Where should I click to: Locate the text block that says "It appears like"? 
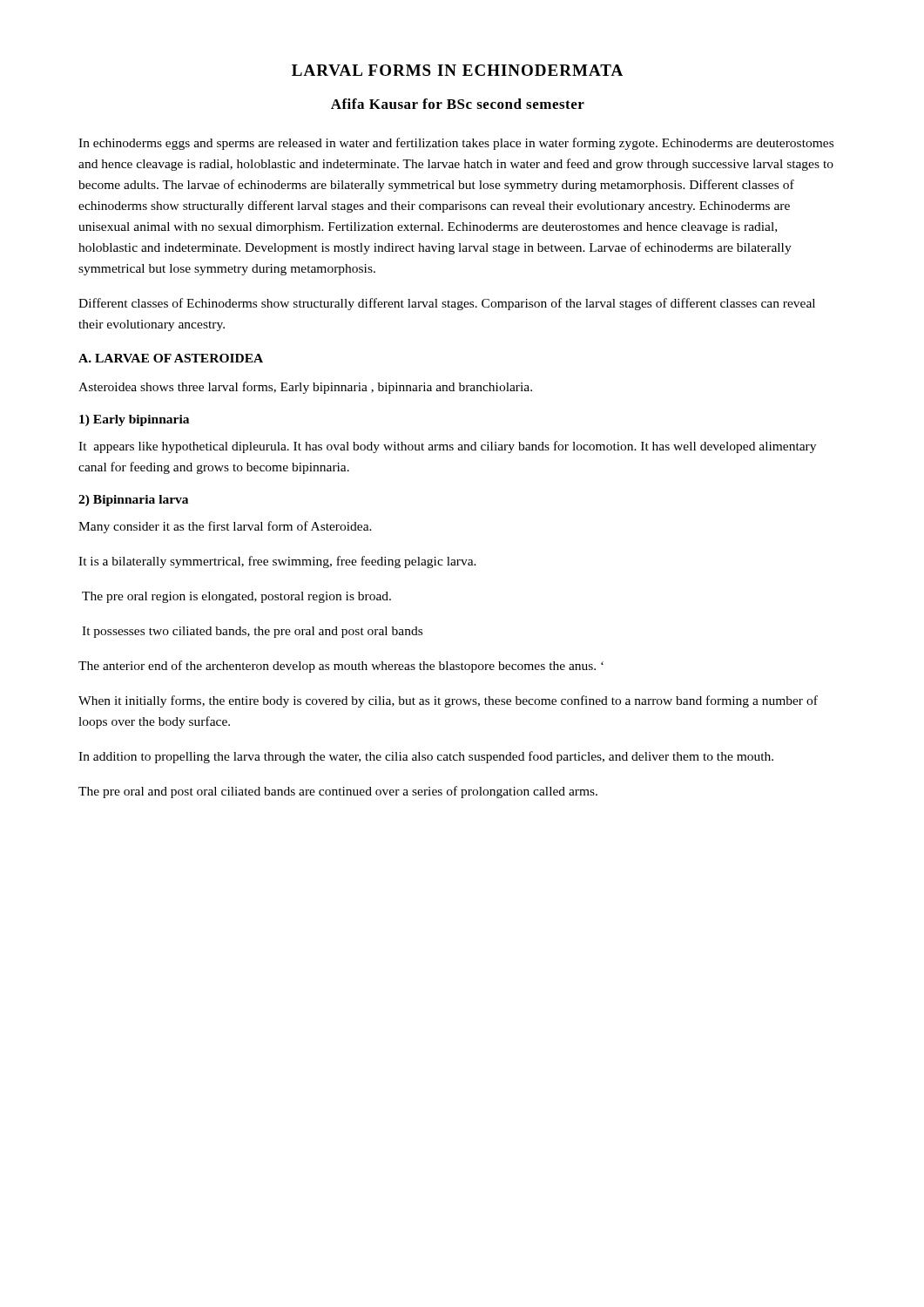click(x=447, y=456)
